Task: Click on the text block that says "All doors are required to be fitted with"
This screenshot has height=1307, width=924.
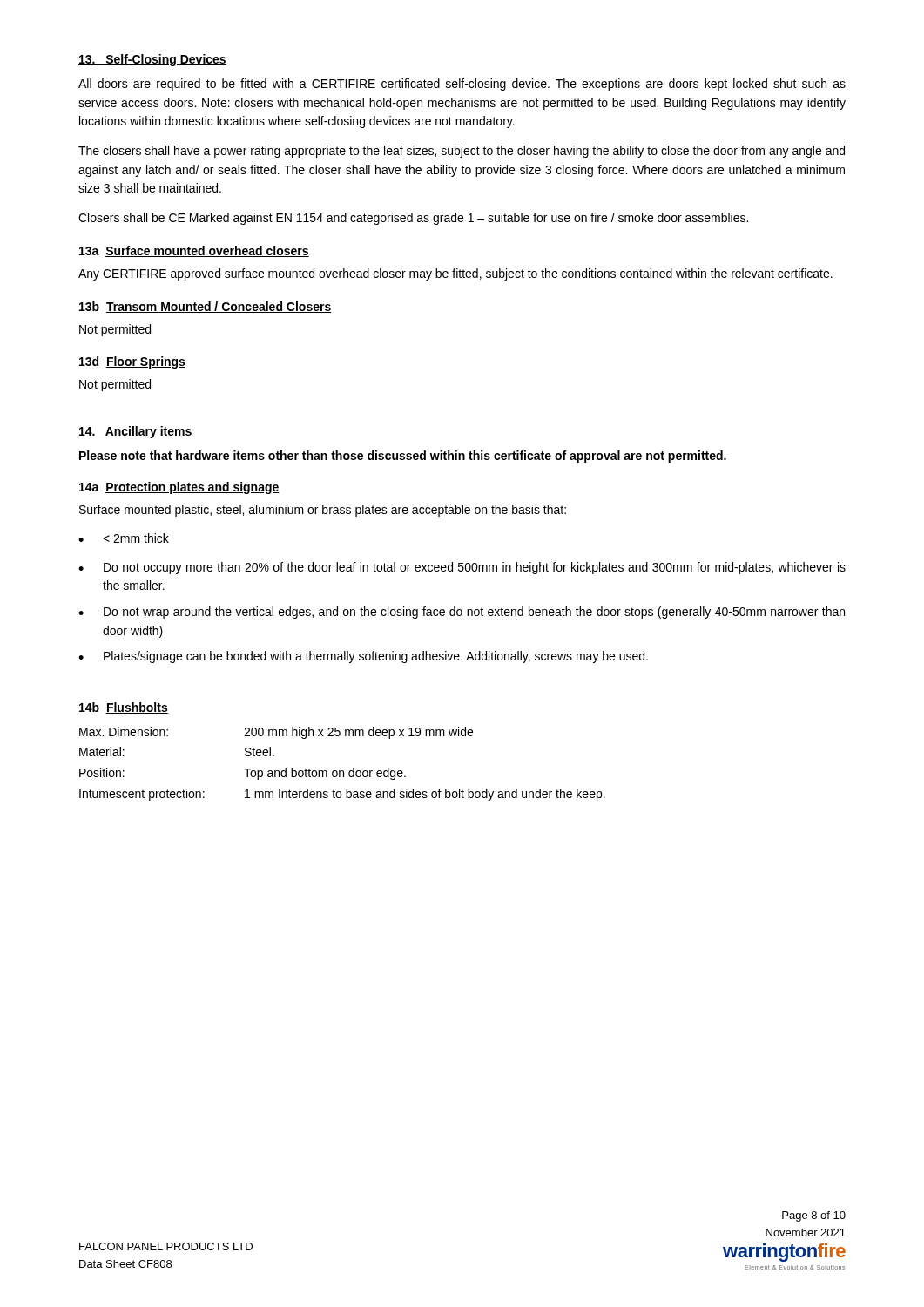Action: coord(462,103)
